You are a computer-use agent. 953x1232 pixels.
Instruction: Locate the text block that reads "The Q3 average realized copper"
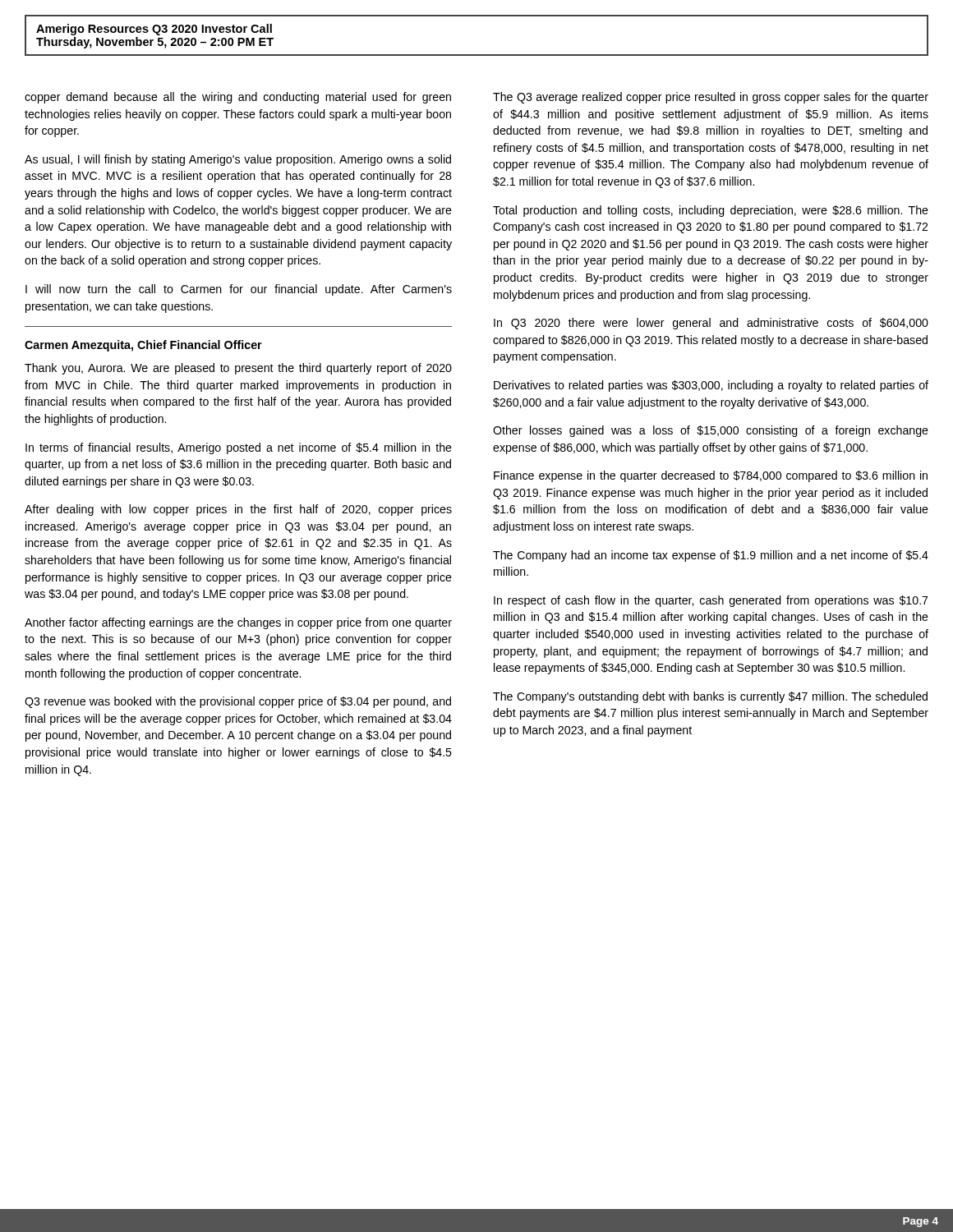pyautogui.click(x=711, y=139)
